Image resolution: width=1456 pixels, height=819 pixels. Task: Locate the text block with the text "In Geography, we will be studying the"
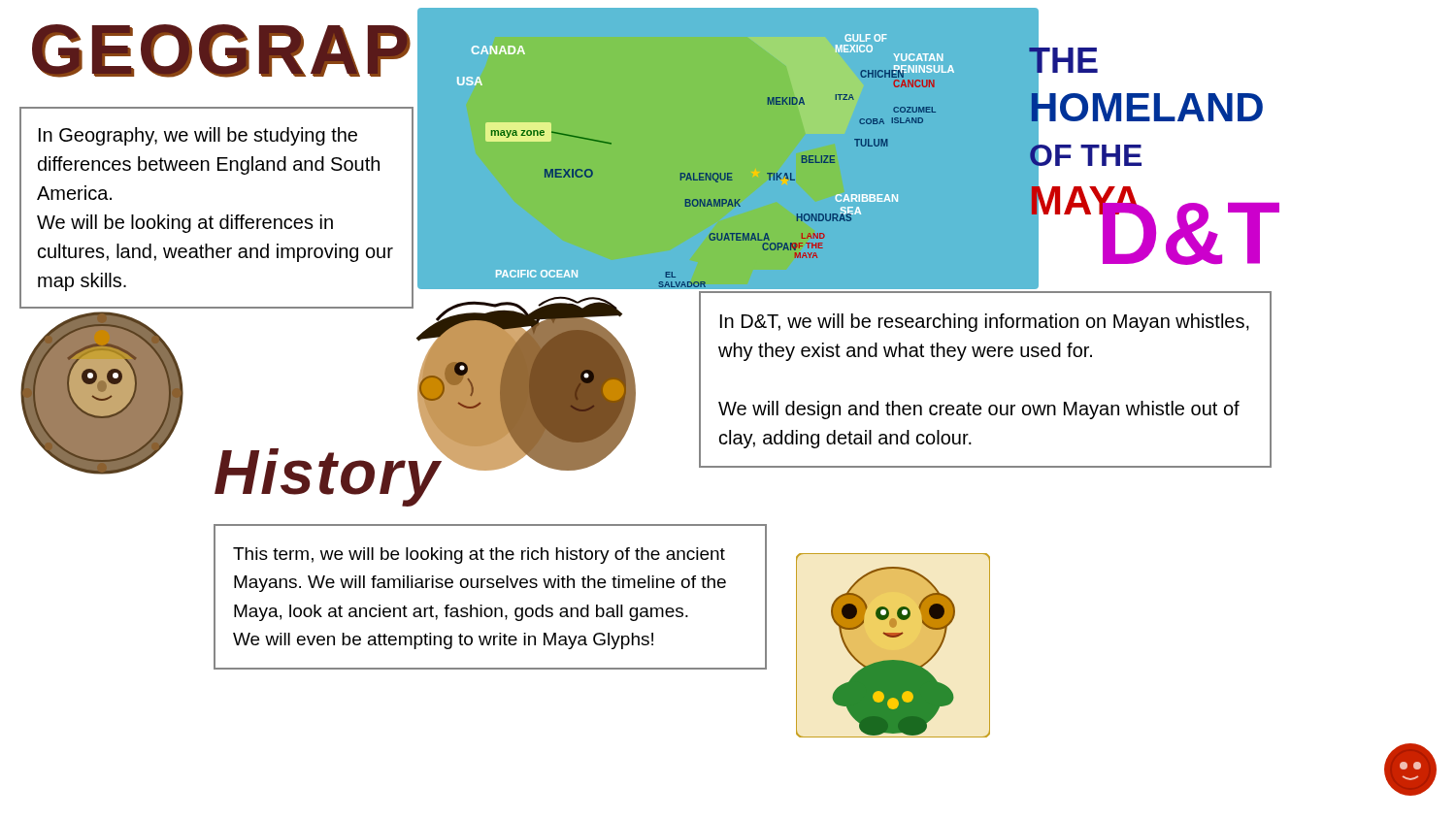(x=215, y=208)
